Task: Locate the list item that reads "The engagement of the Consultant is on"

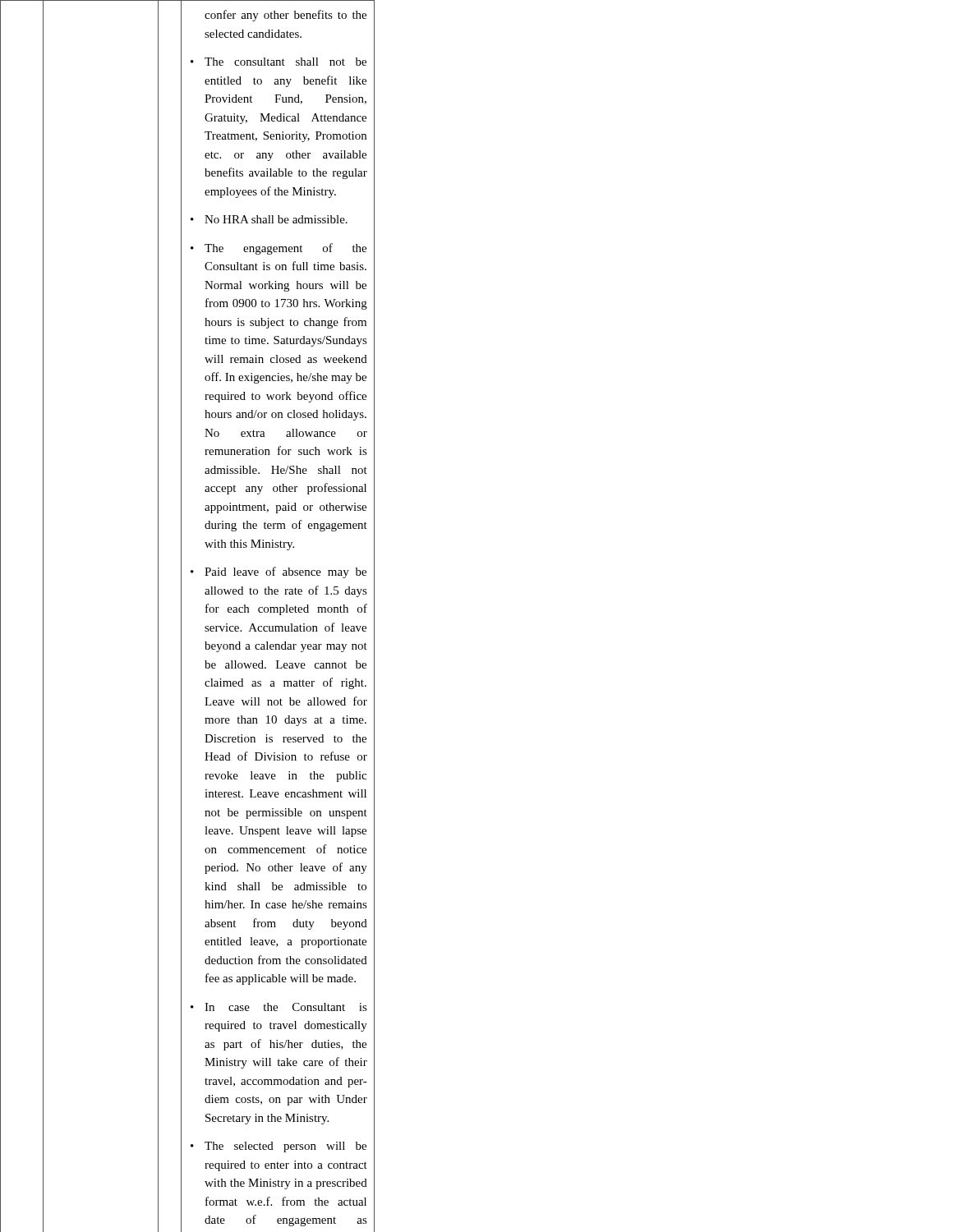Action: [278, 396]
